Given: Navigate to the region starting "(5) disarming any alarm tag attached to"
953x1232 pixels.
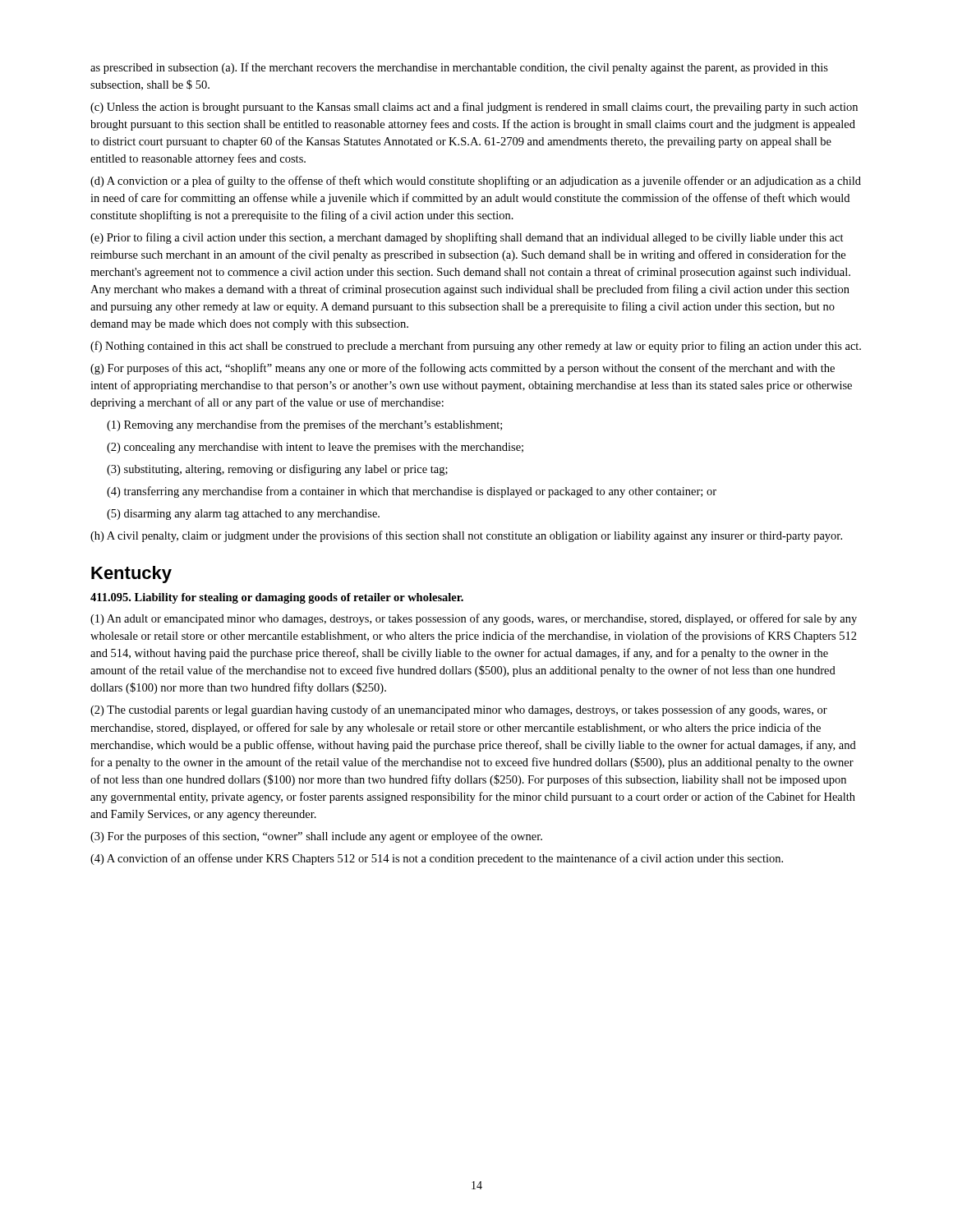Looking at the screenshot, I should [x=243, y=515].
